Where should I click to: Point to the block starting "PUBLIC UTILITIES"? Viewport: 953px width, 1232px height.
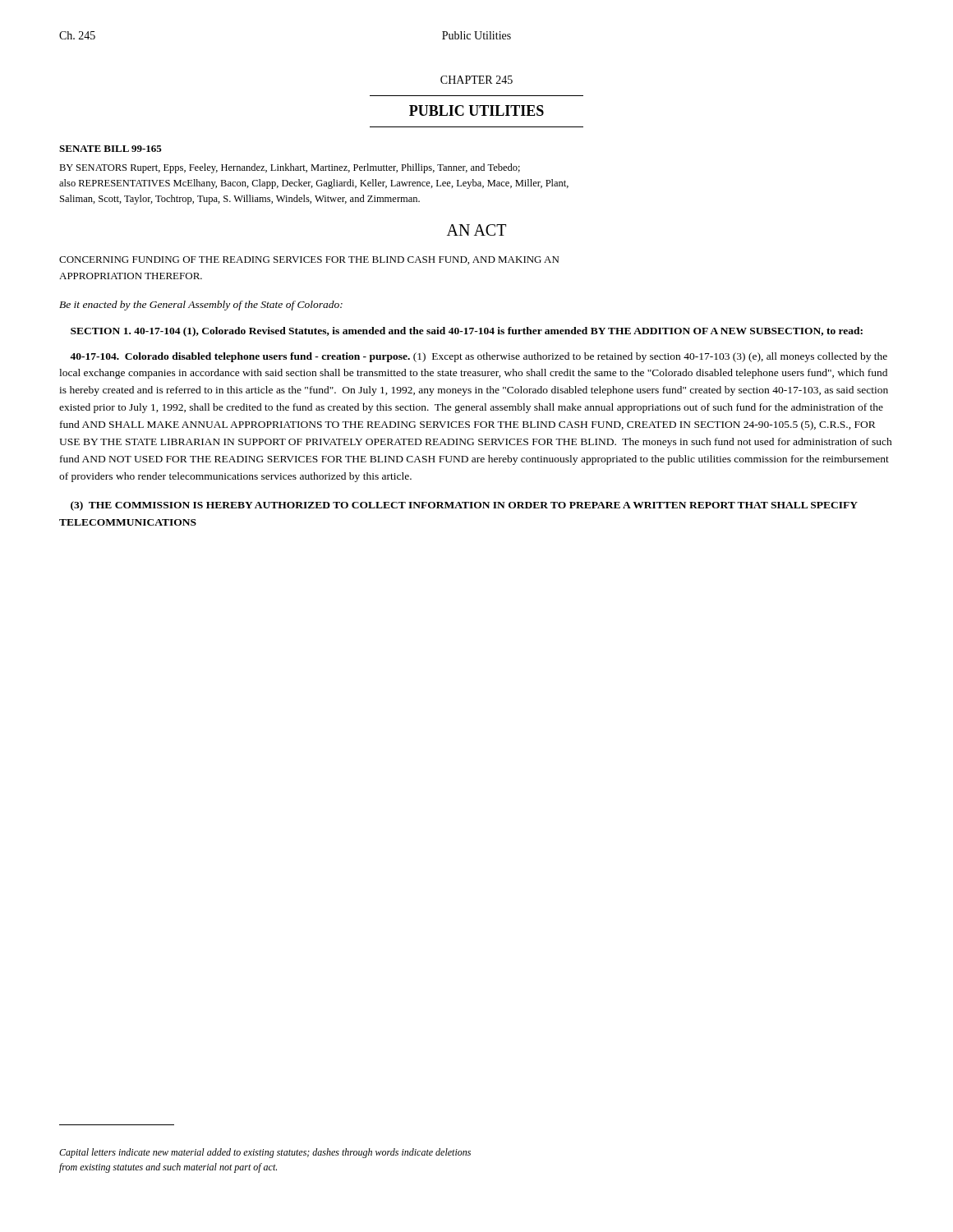point(476,111)
